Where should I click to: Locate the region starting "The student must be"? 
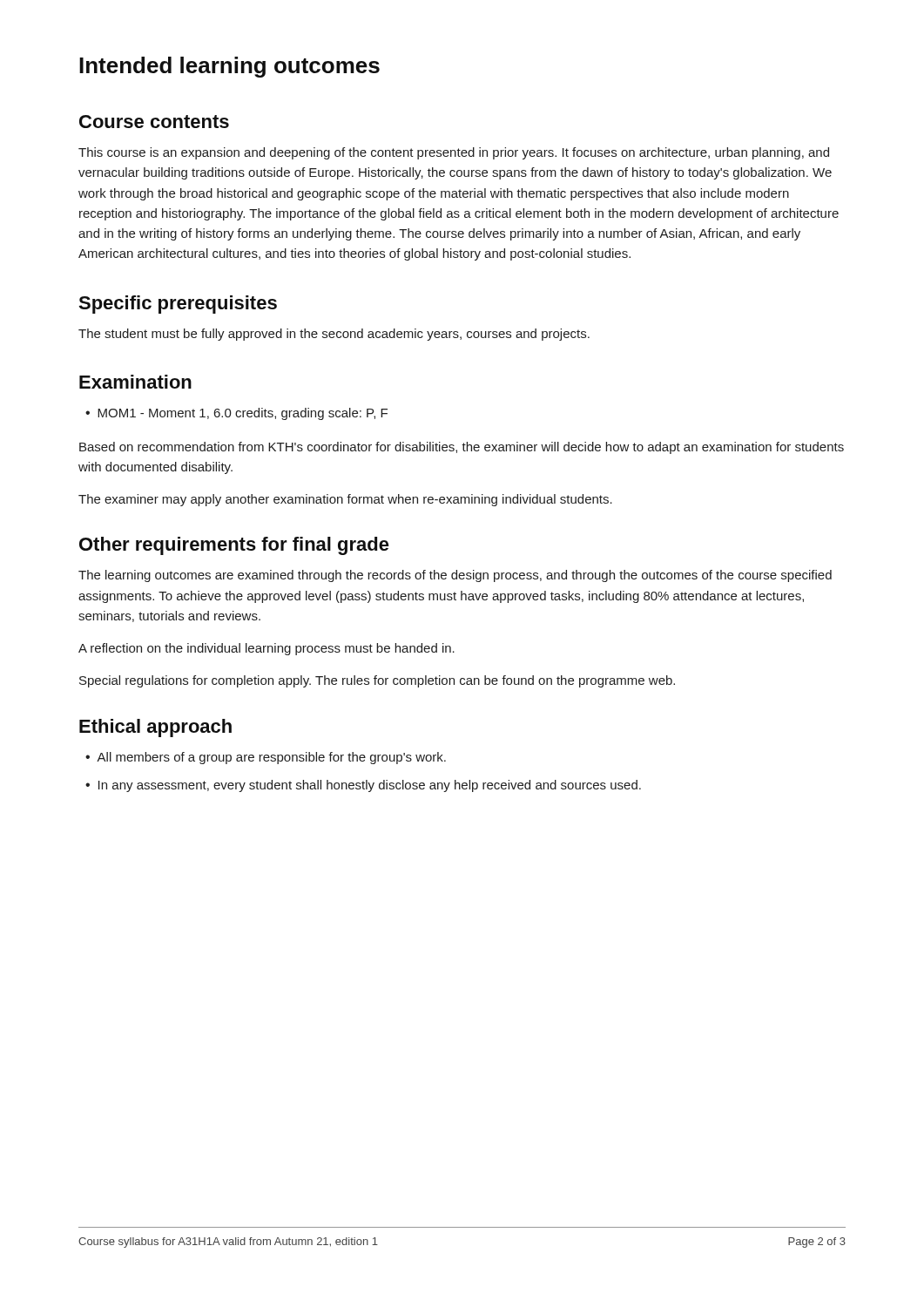(x=462, y=333)
